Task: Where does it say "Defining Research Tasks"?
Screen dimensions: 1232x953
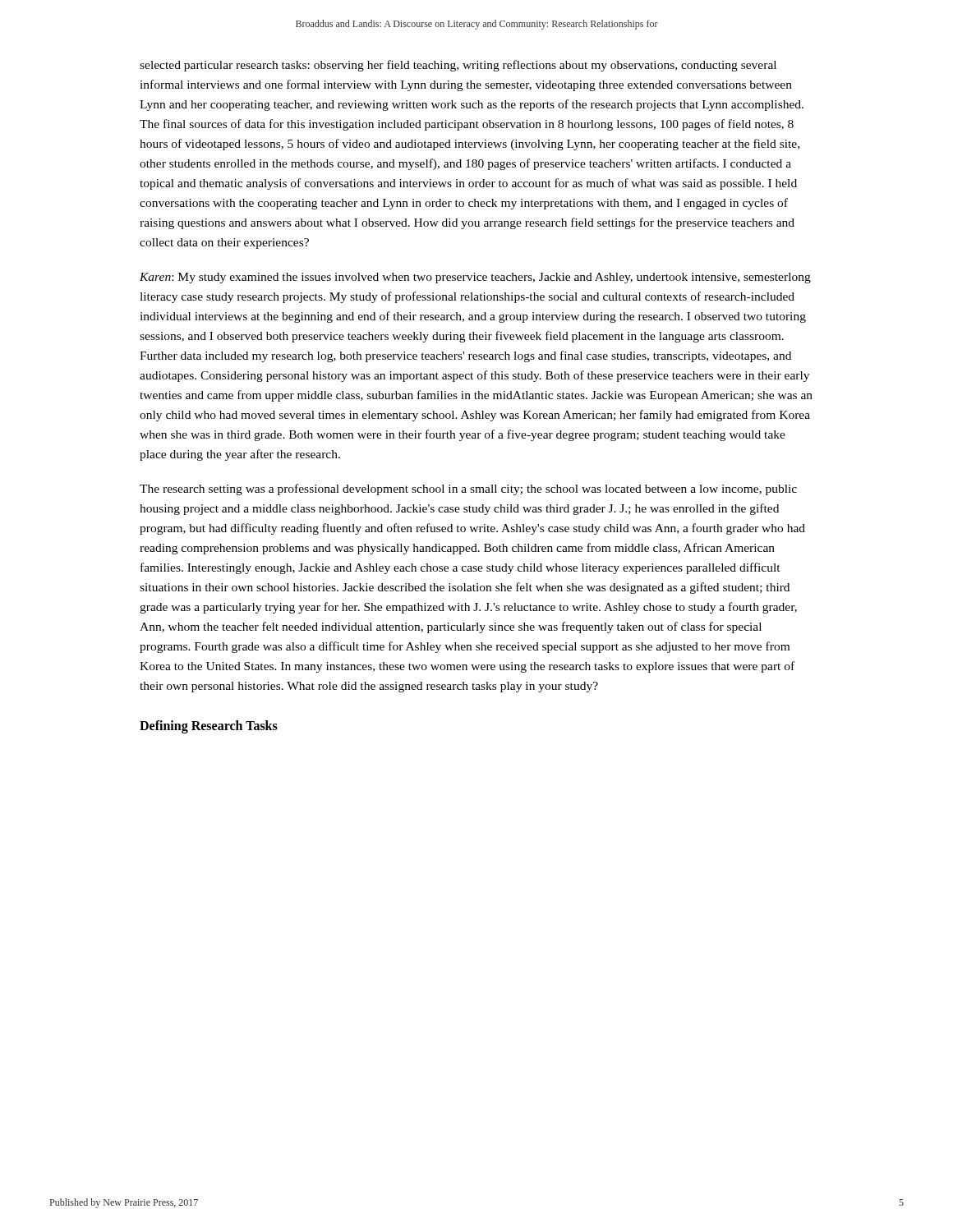Action: [209, 726]
